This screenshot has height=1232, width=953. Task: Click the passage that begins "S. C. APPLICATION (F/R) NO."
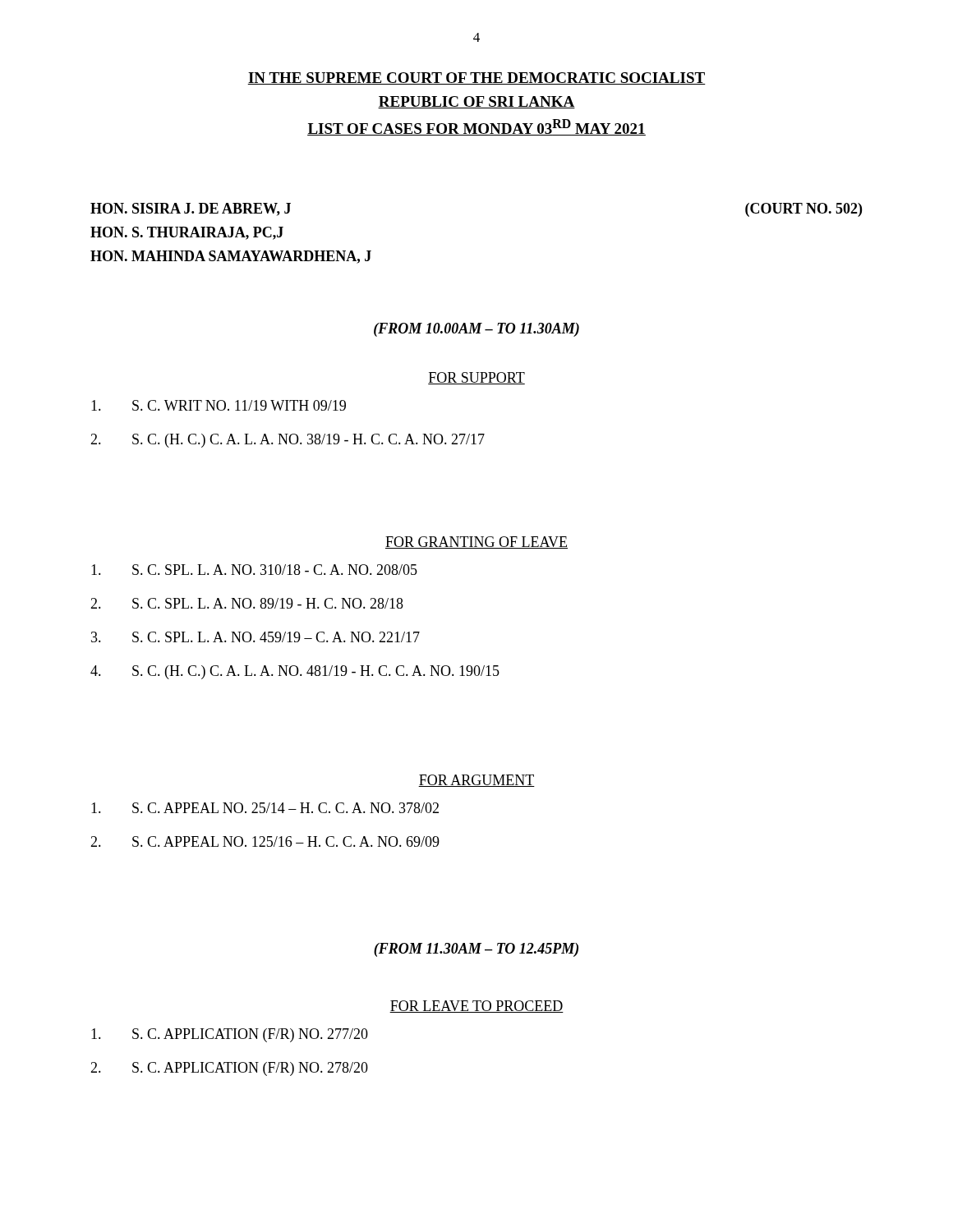pyautogui.click(x=230, y=1035)
